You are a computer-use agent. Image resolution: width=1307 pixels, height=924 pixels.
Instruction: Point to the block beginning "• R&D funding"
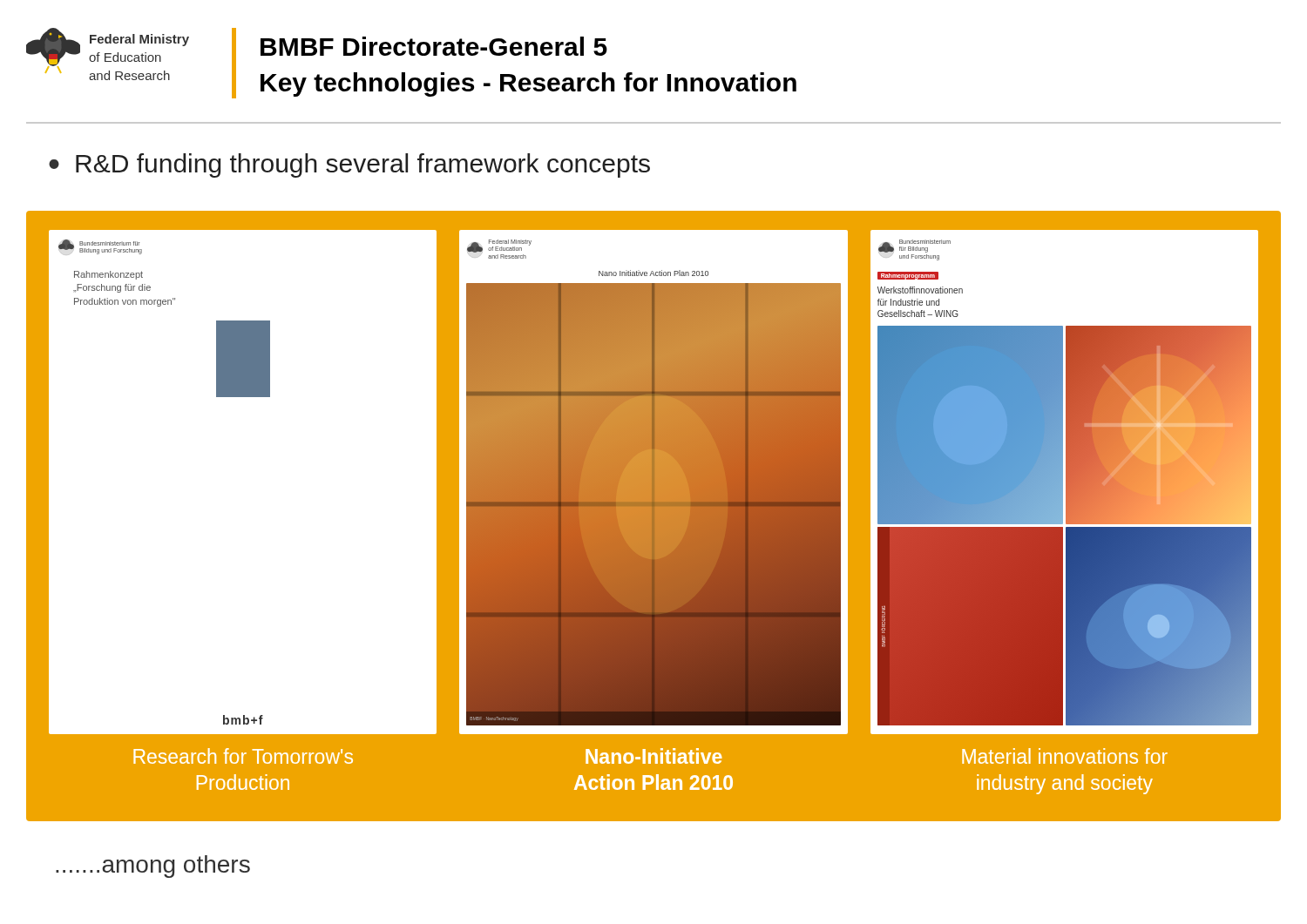349,164
